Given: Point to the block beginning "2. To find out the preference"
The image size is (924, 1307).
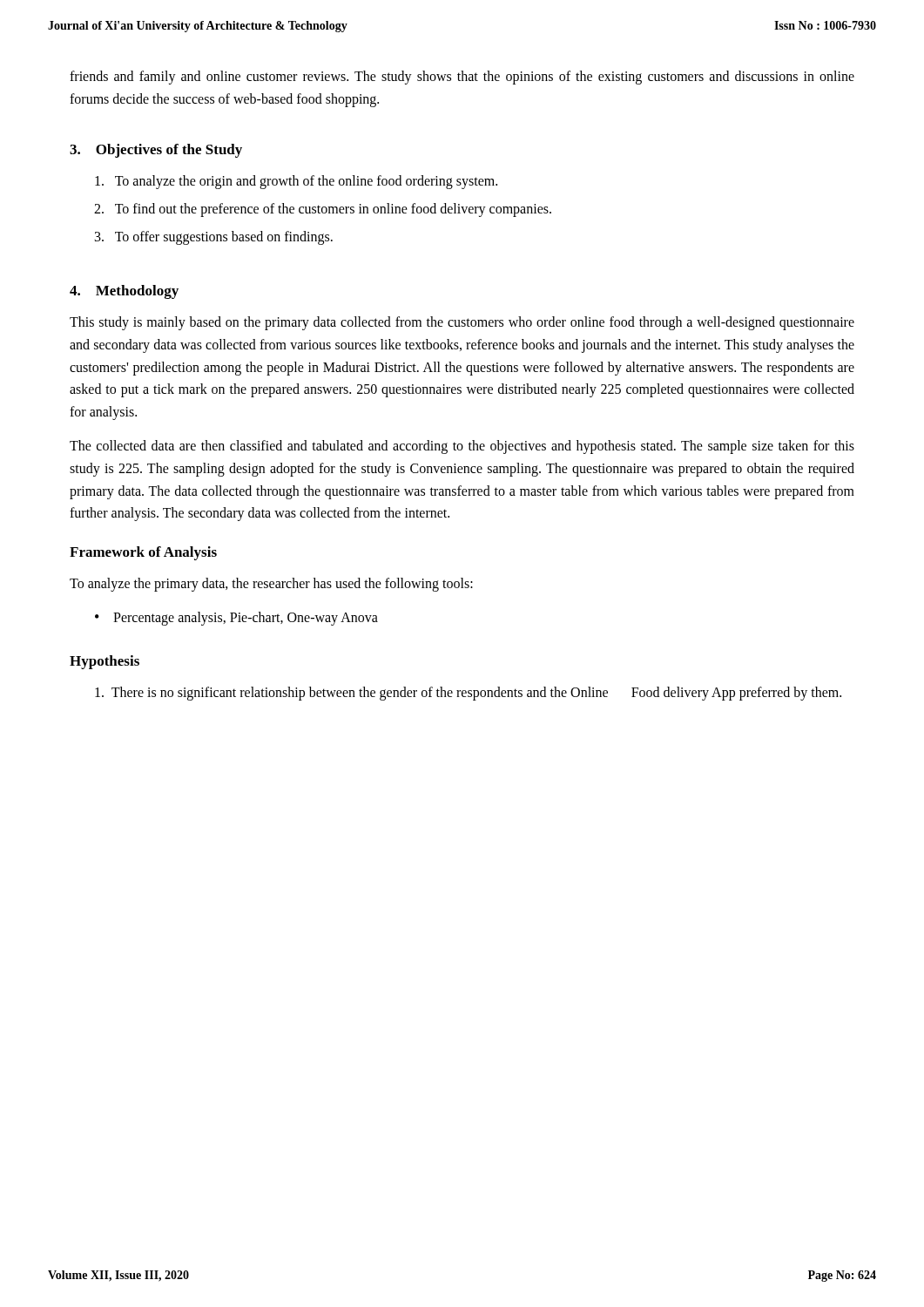Looking at the screenshot, I should (323, 209).
